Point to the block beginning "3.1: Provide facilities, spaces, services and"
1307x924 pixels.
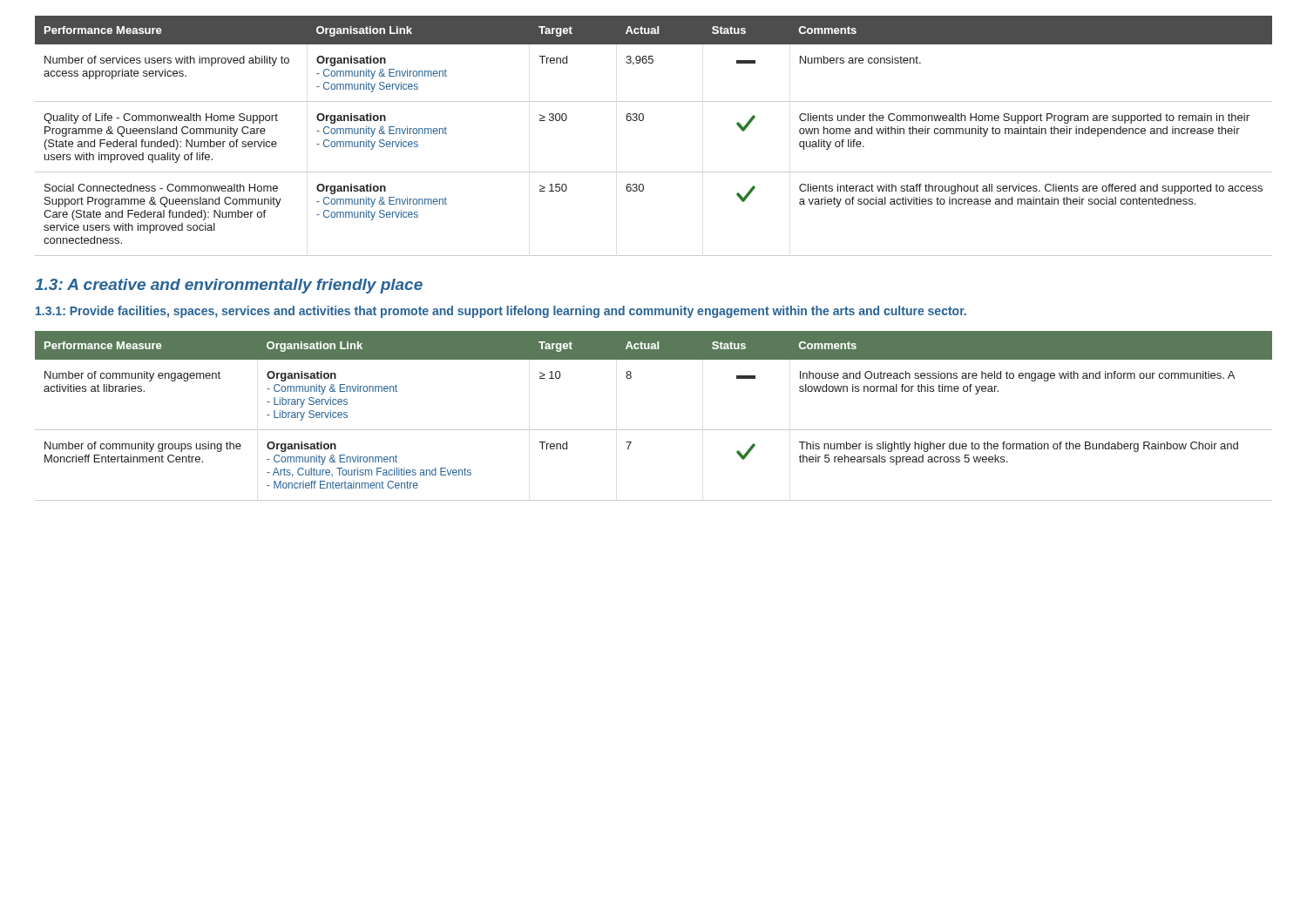[654, 312]
